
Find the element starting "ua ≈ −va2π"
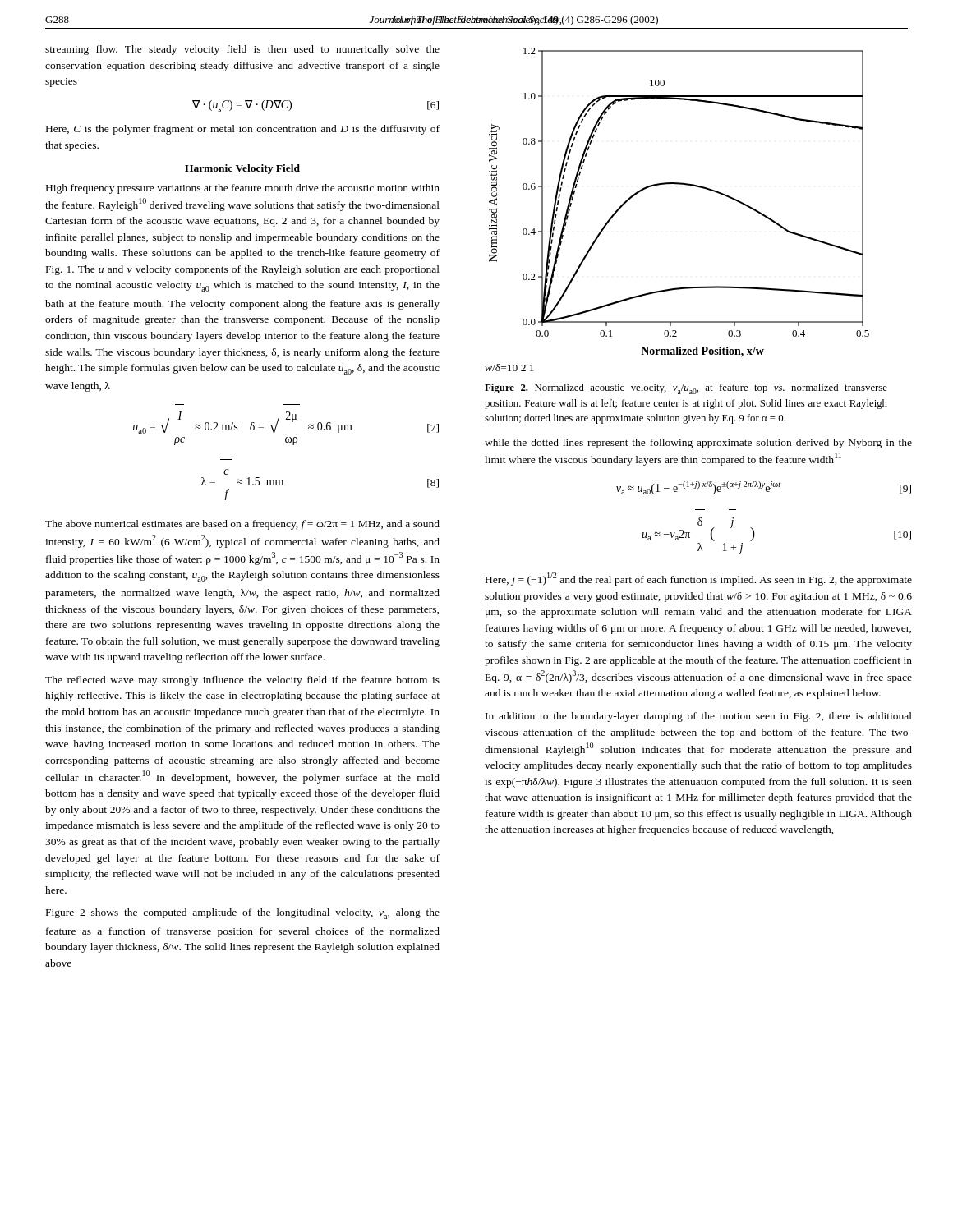pyautogui.click(x=713, y=529)
